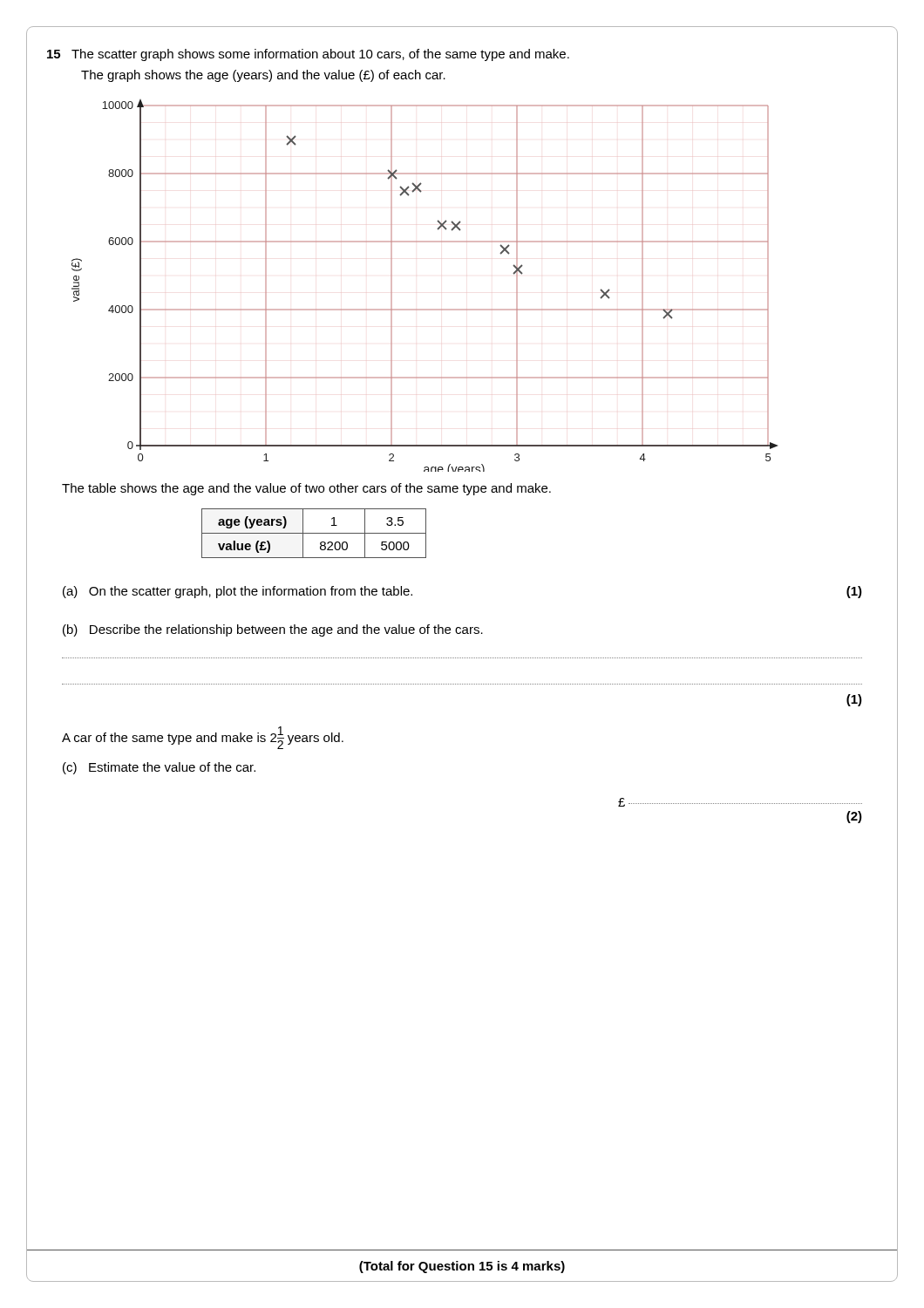Viewport: 924px width, 1308px height.
Task: Click the table
Action: point(314,533)
